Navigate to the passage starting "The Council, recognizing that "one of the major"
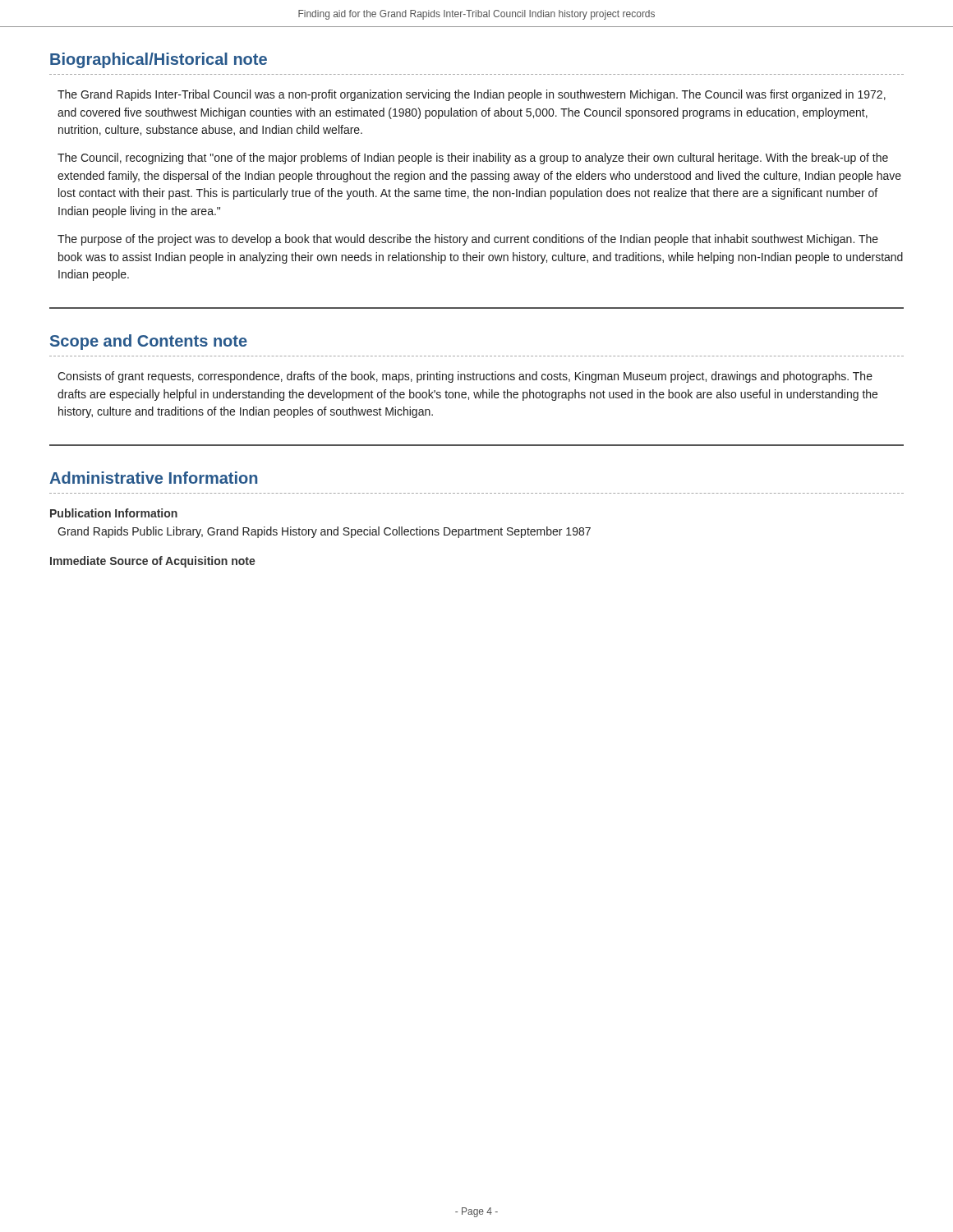This screenshot has height=1232, width=953. coord(479,184)
